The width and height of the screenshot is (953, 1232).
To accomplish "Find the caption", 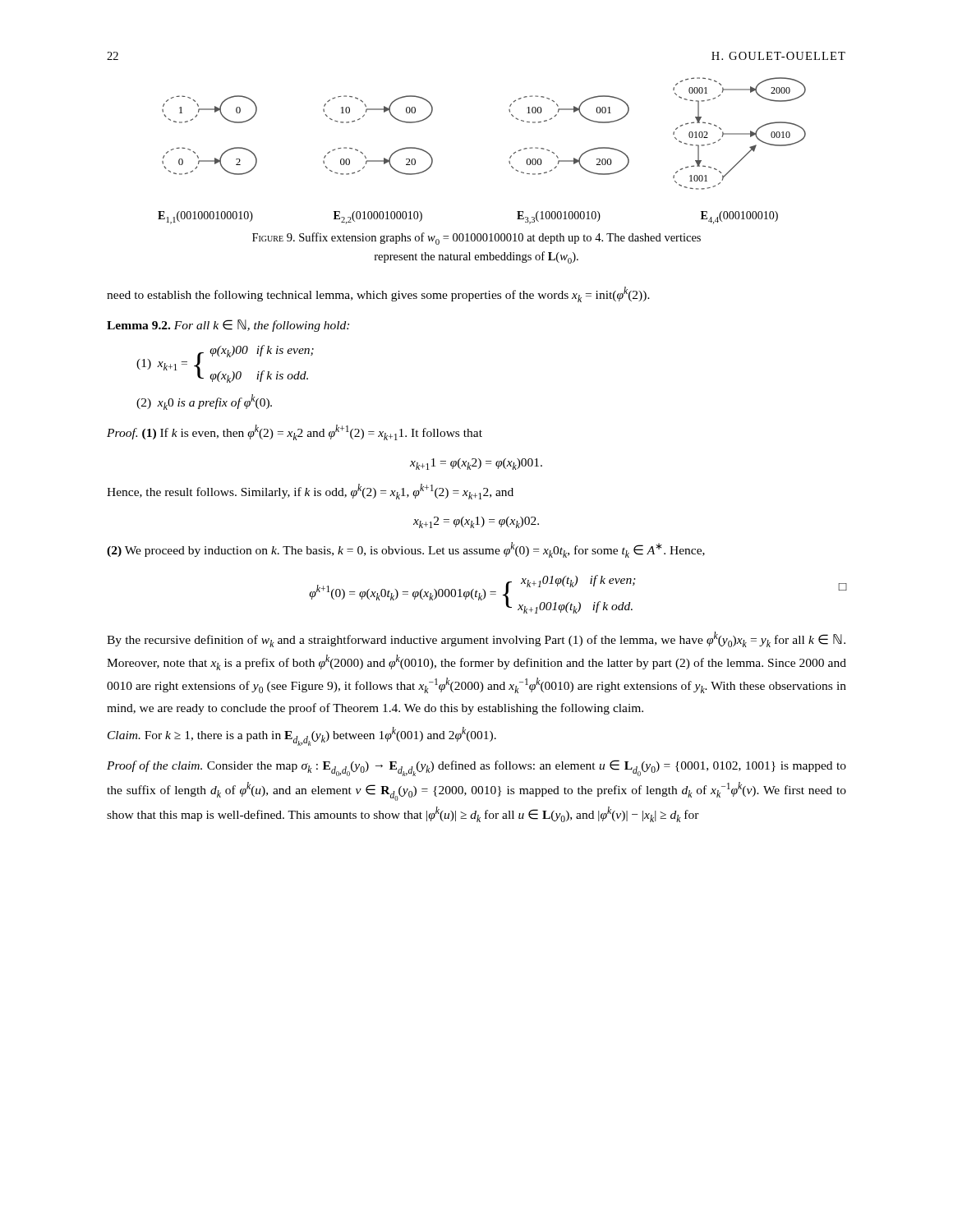I will click(476, 248).
